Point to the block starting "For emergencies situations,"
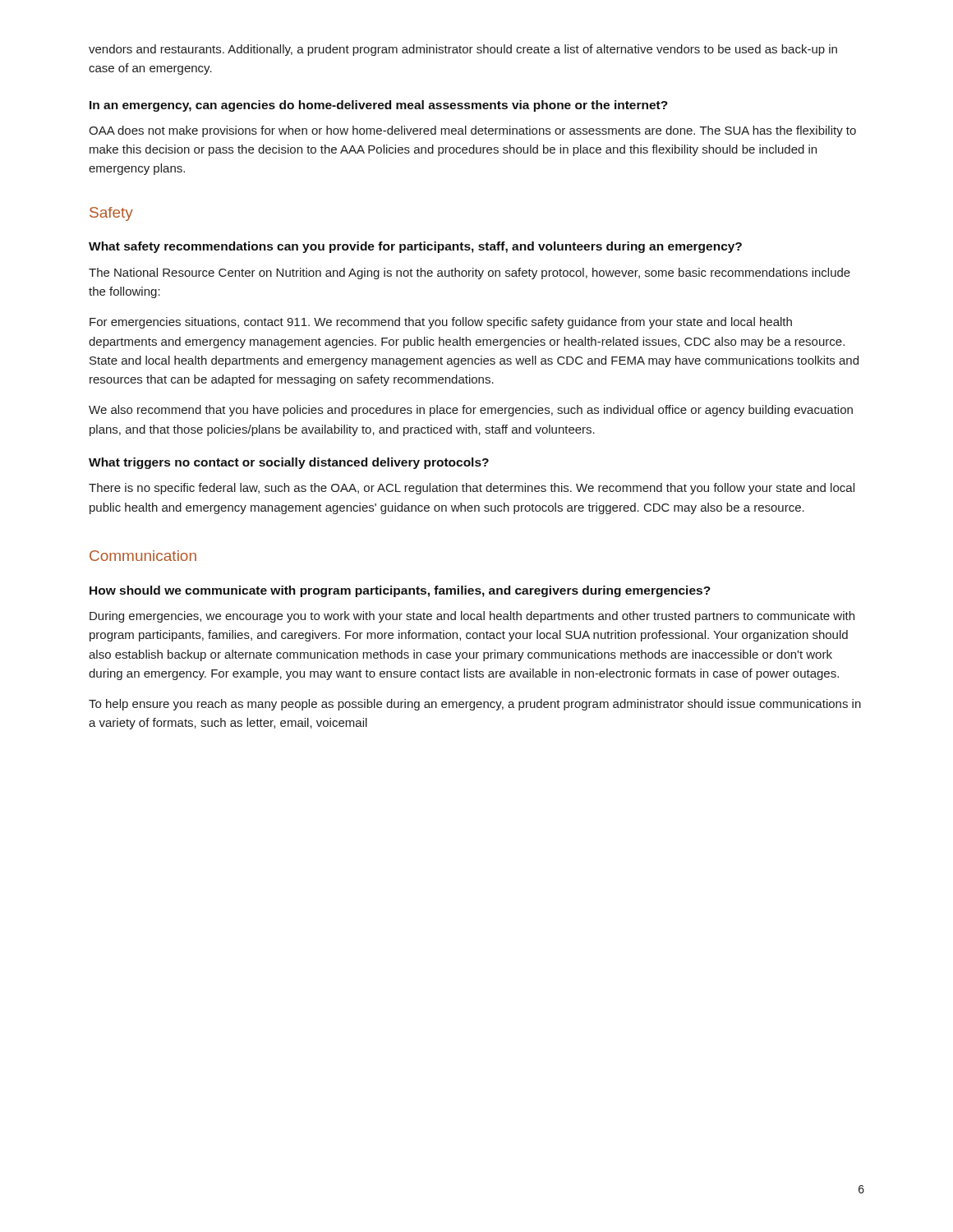Screen dimensions: 1232x953 click(476, 351)
